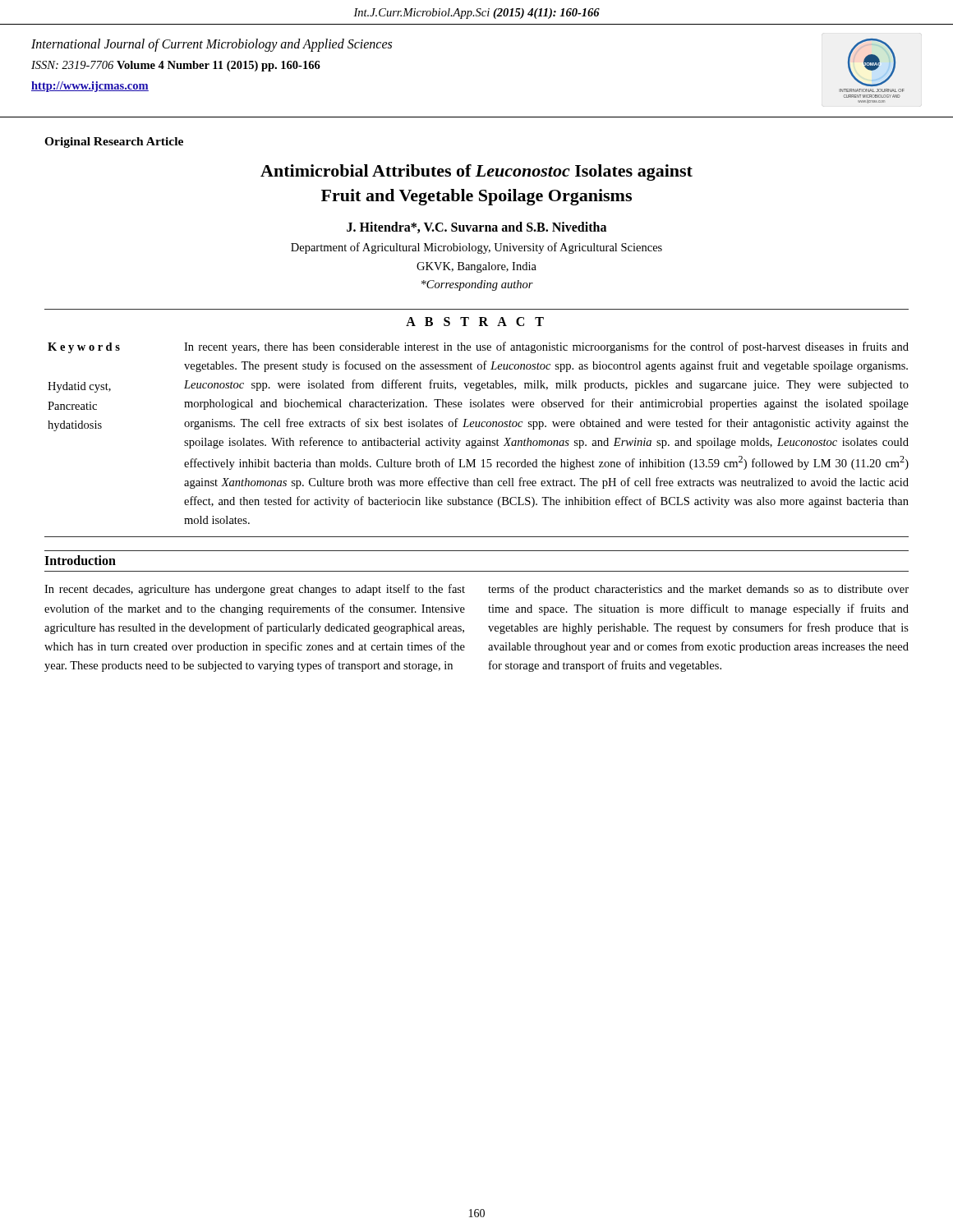The height and width of the screenshot is (1232, 953).
Task: Find the table that mentions "A B S"
Action: [x=476, y=423]
